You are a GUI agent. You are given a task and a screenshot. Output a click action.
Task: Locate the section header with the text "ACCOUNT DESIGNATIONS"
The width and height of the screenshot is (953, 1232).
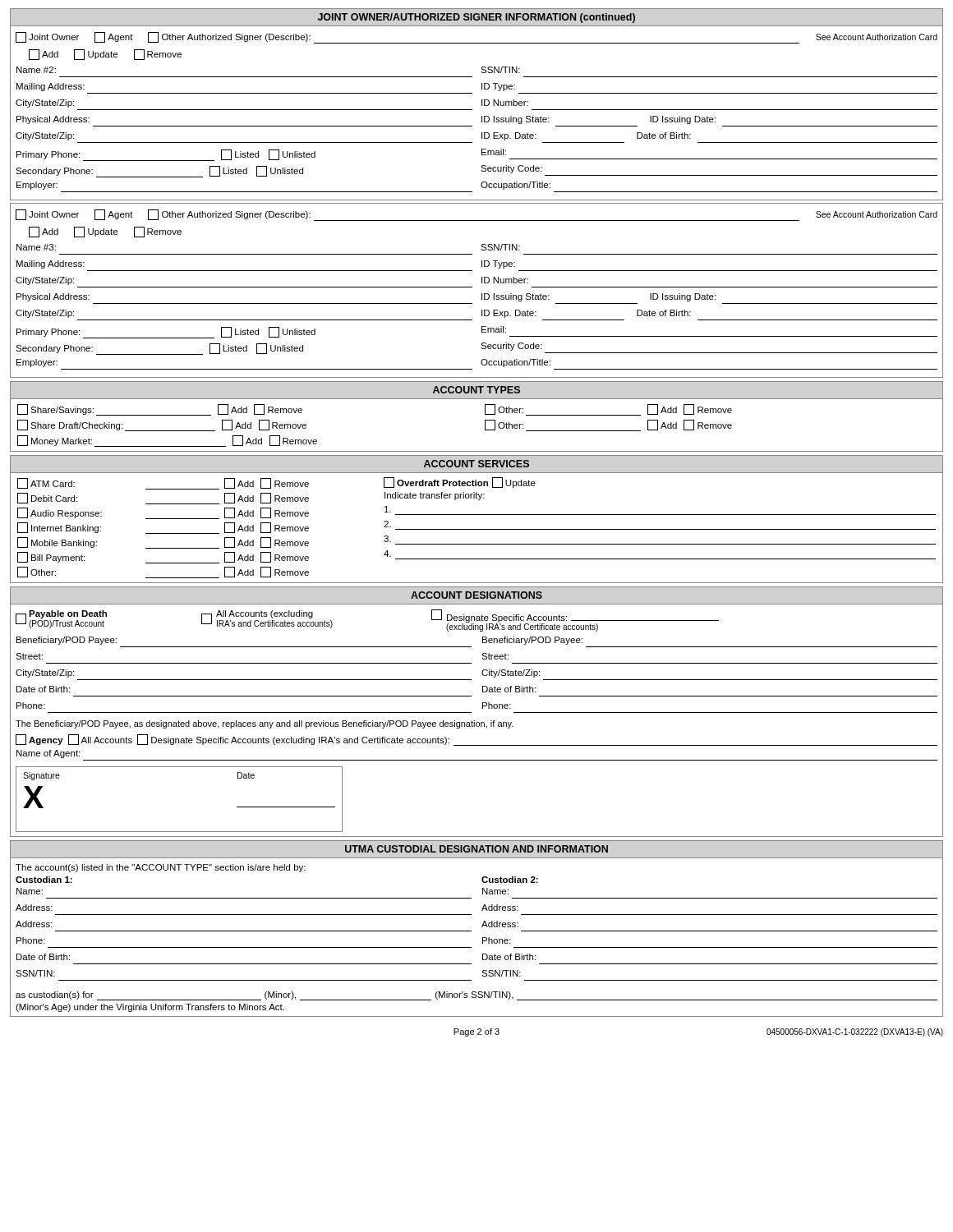pos(476,595)
